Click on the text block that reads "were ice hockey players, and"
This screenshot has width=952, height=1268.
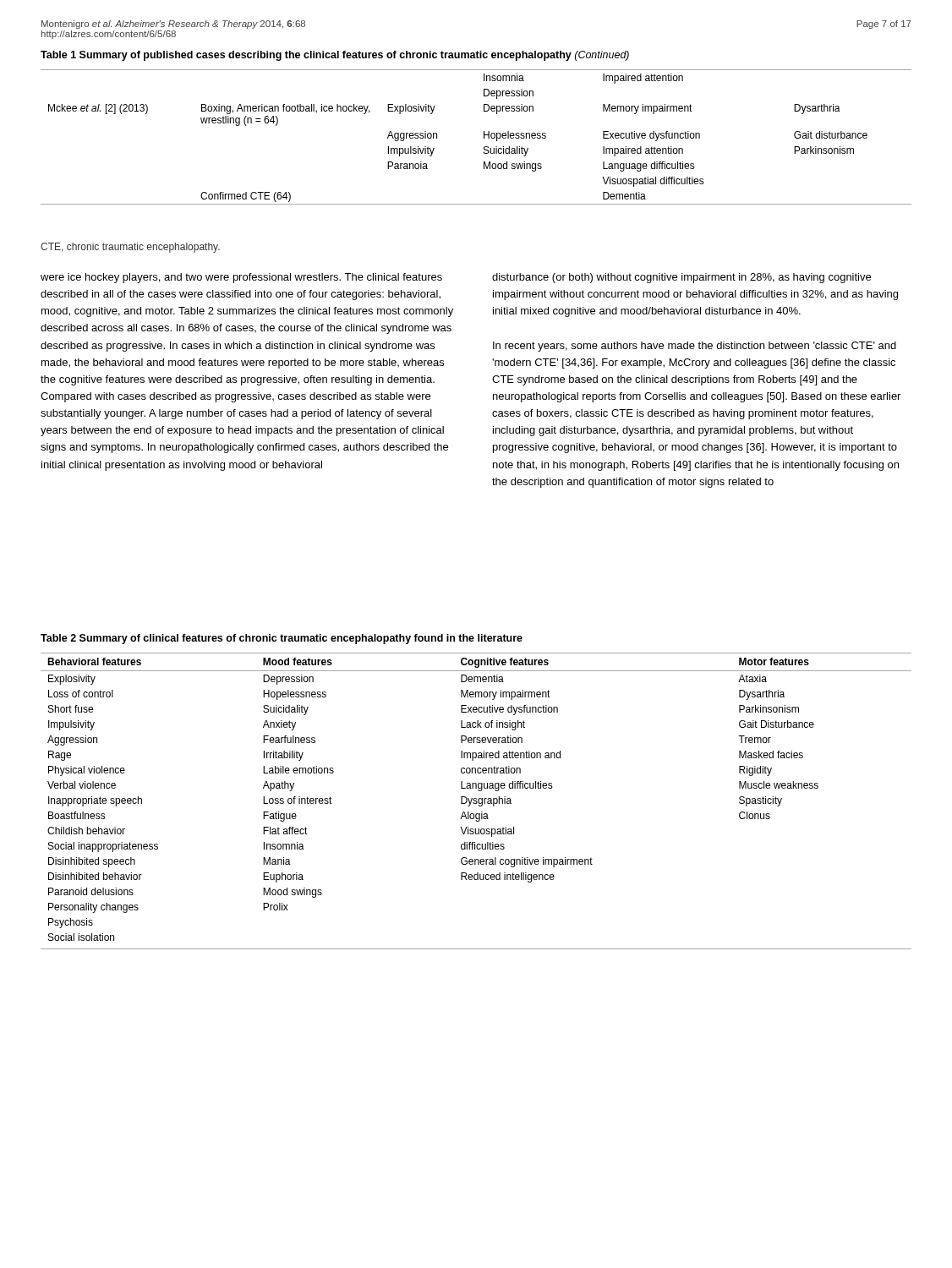247,370
